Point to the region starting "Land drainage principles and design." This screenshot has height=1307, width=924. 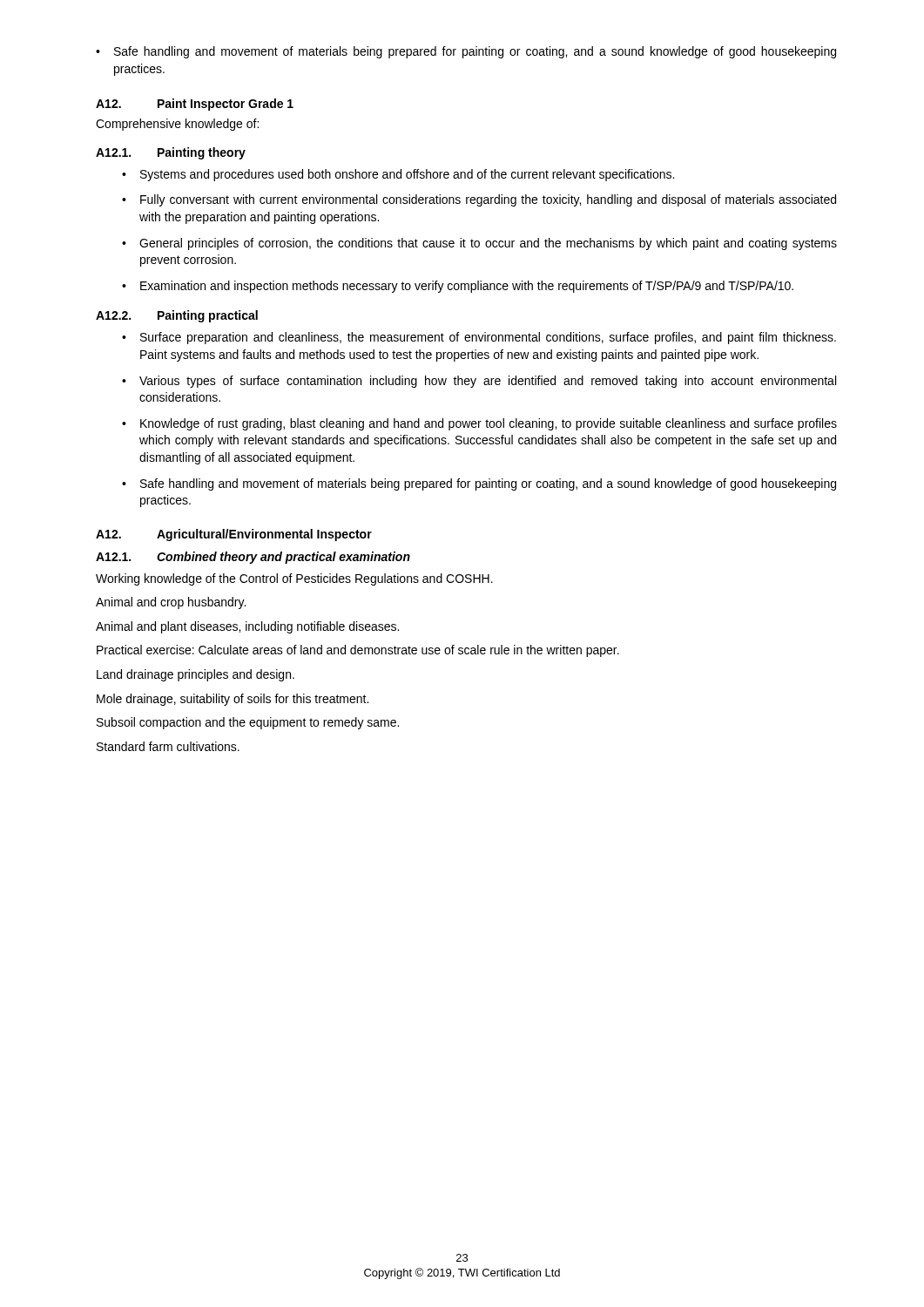[195, 674]
